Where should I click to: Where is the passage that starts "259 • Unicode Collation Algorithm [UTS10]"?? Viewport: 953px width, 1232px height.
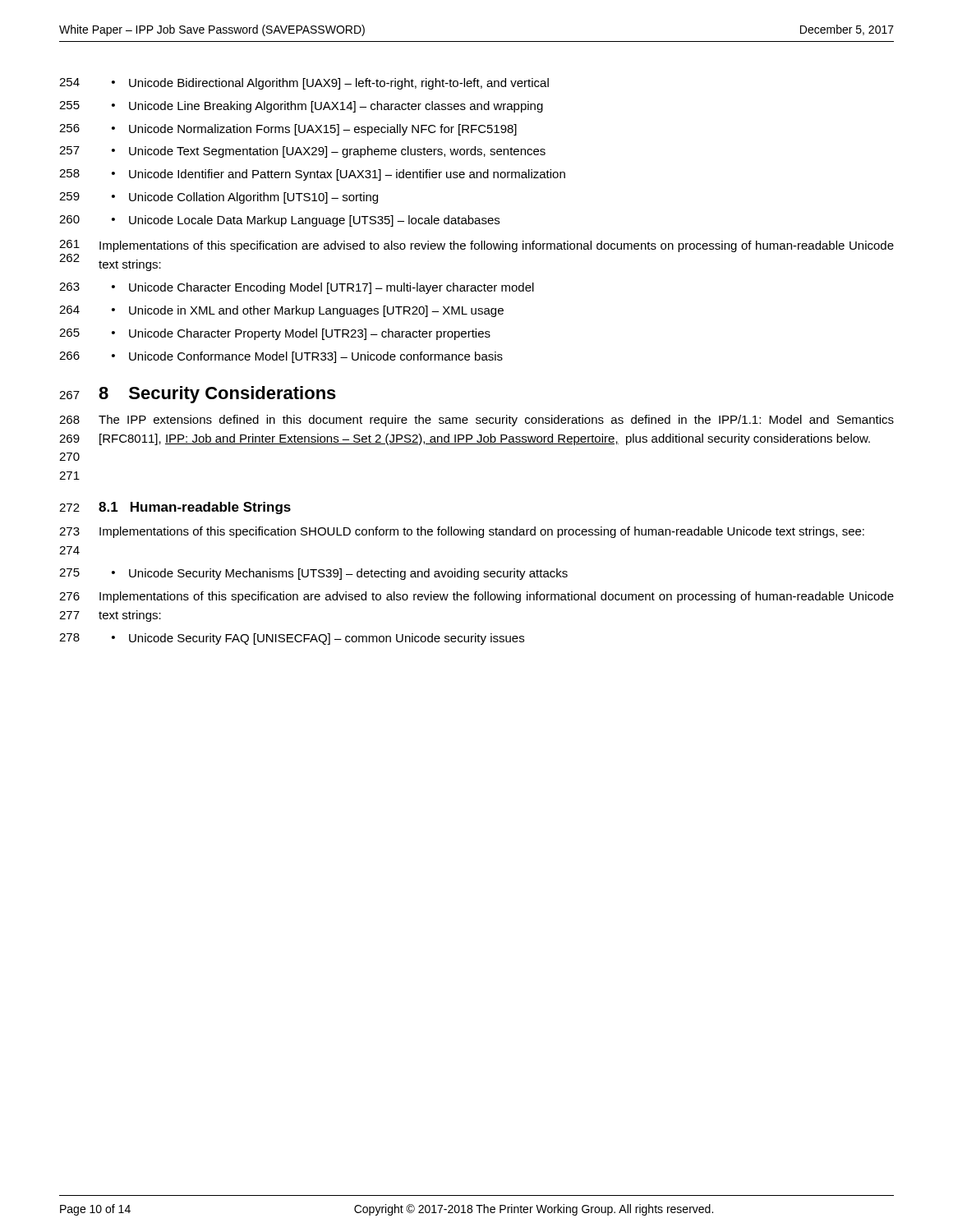[219, 198]
